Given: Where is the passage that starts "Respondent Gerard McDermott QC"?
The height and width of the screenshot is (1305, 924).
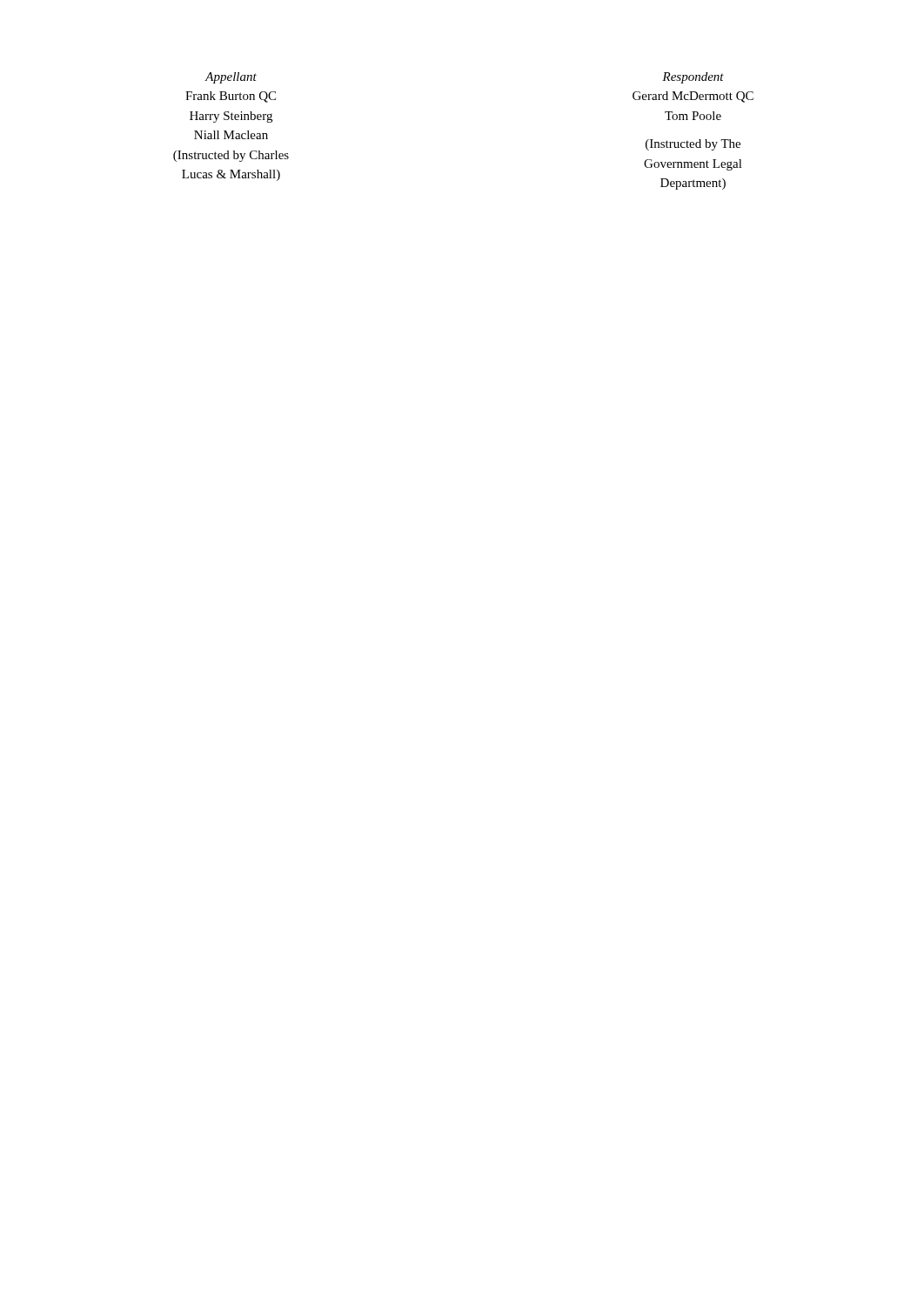Looking at the screenshot, I should [x=693, y=131].
